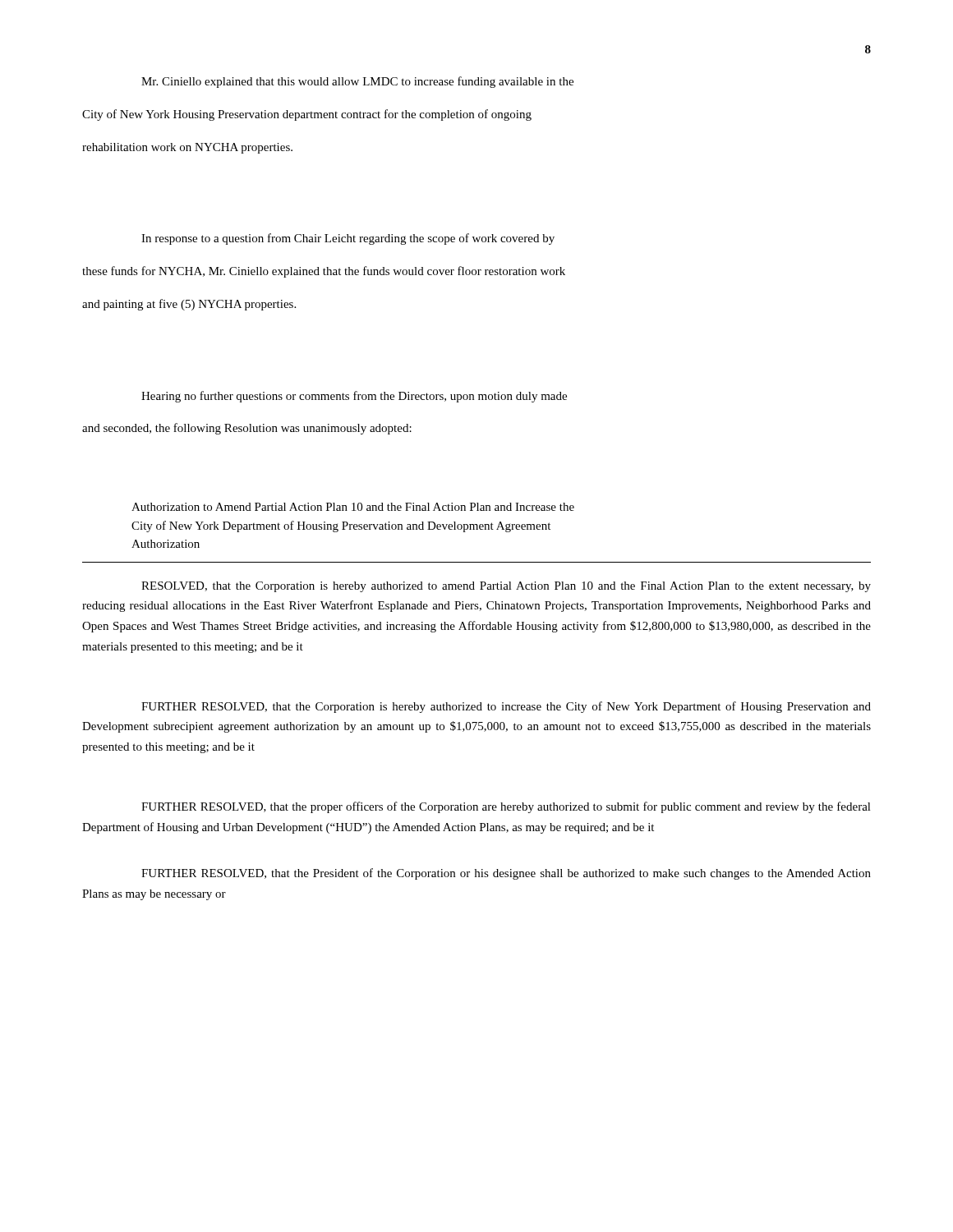Click the passage that begins "RESOLVED, that the Corporation"

point(476,616)
